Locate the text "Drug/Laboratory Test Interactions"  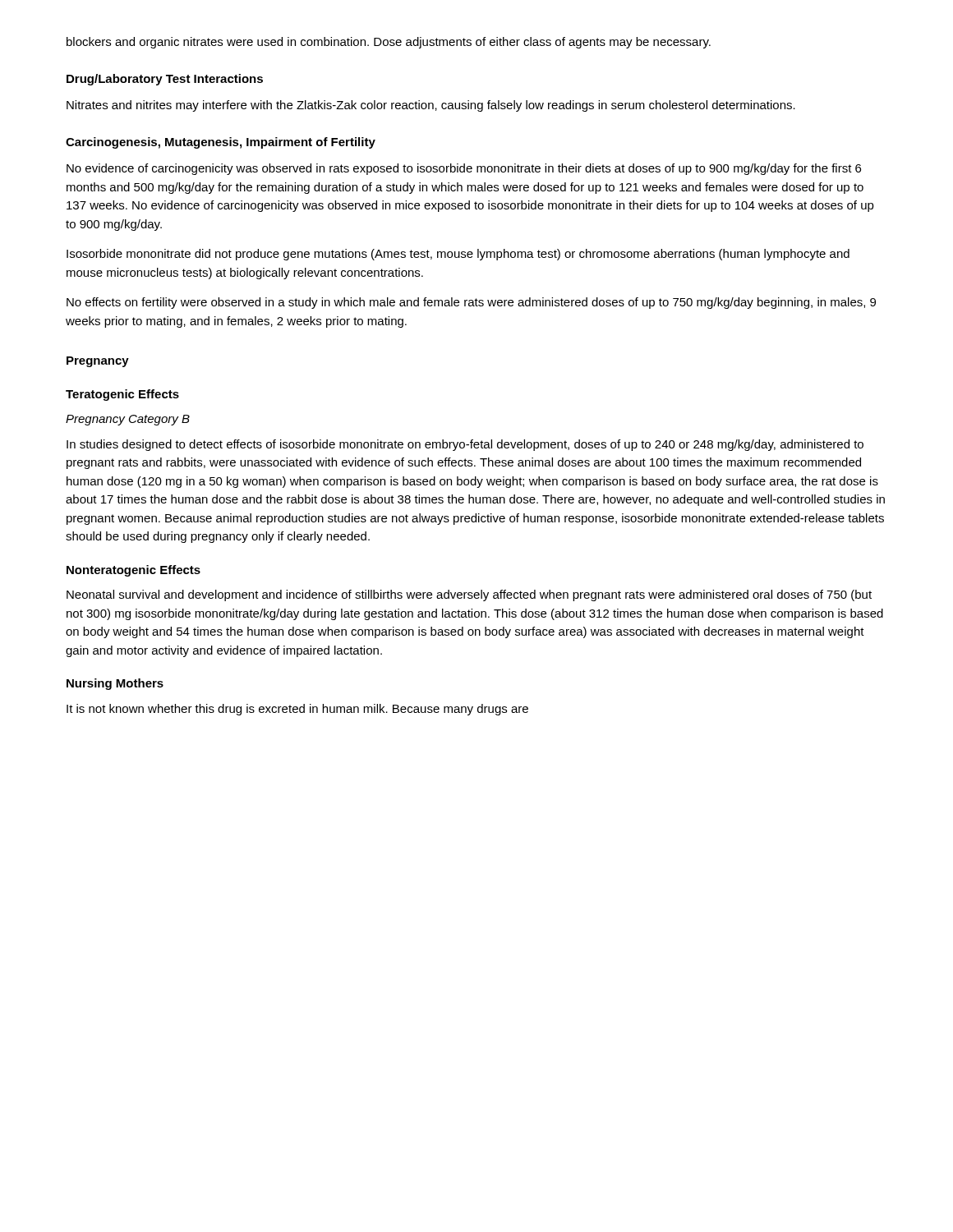click(165, 78)
